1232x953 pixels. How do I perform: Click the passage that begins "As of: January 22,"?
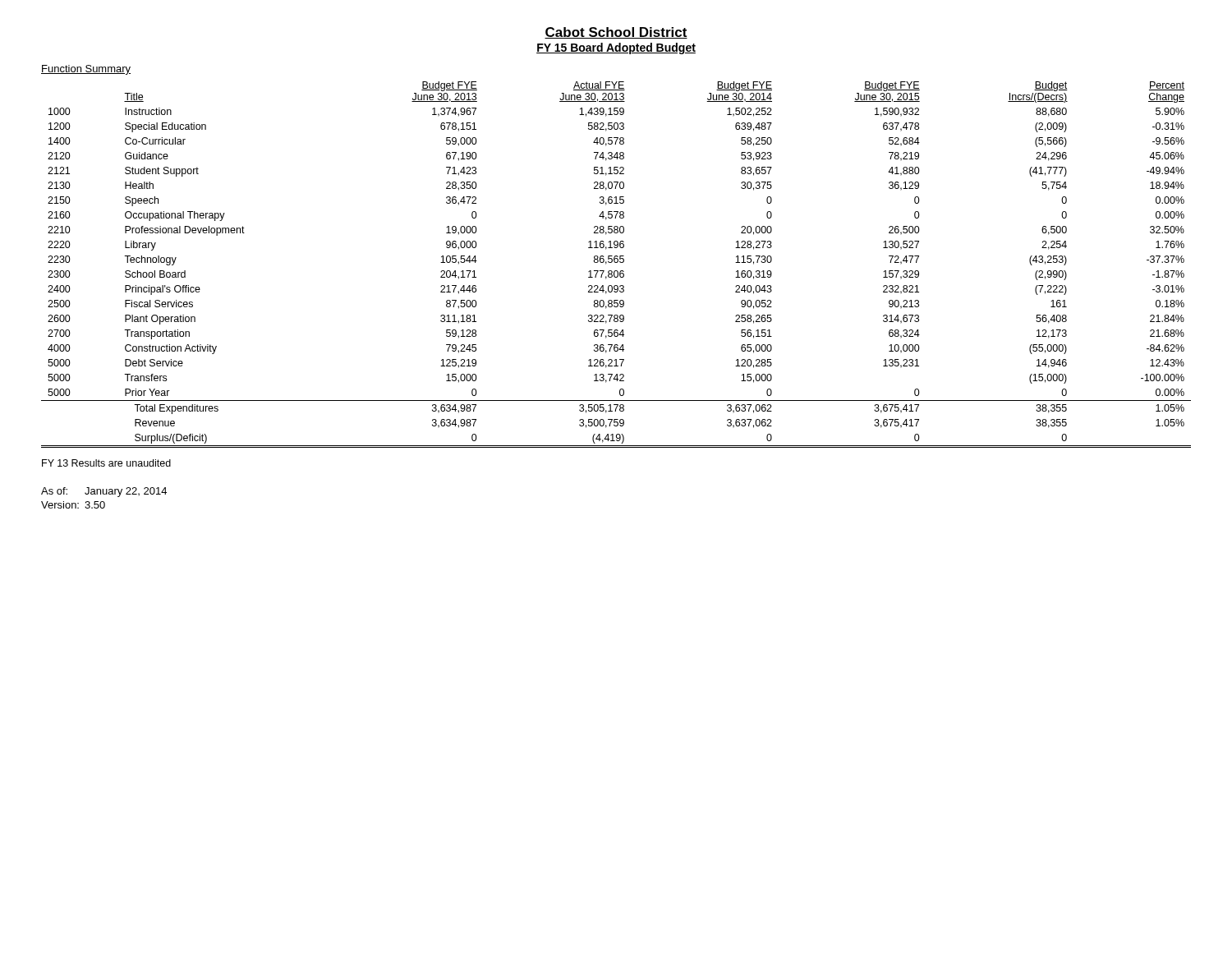tap(107, 498)
